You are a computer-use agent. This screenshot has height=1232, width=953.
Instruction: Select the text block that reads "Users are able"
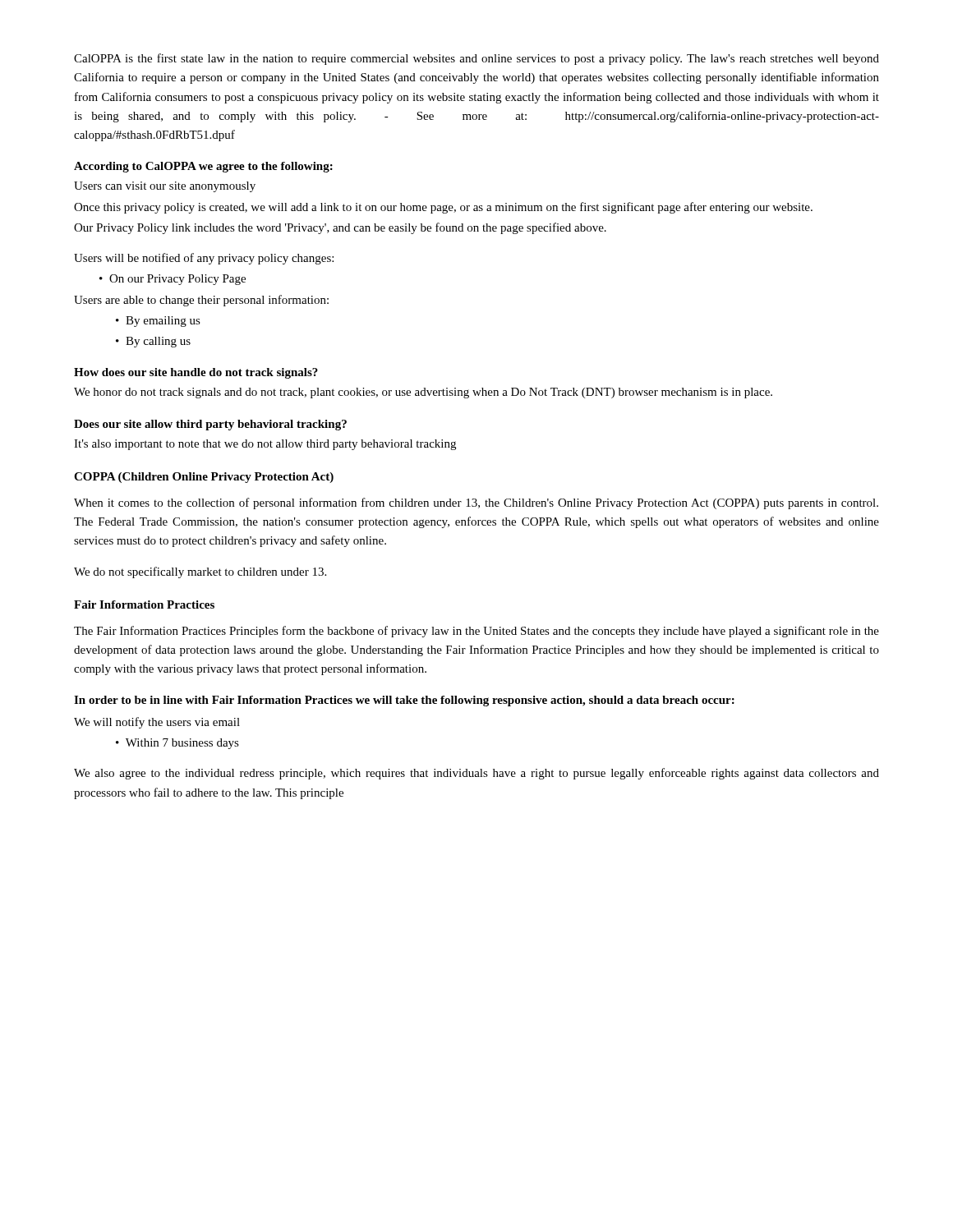click(x=202, y=299)
